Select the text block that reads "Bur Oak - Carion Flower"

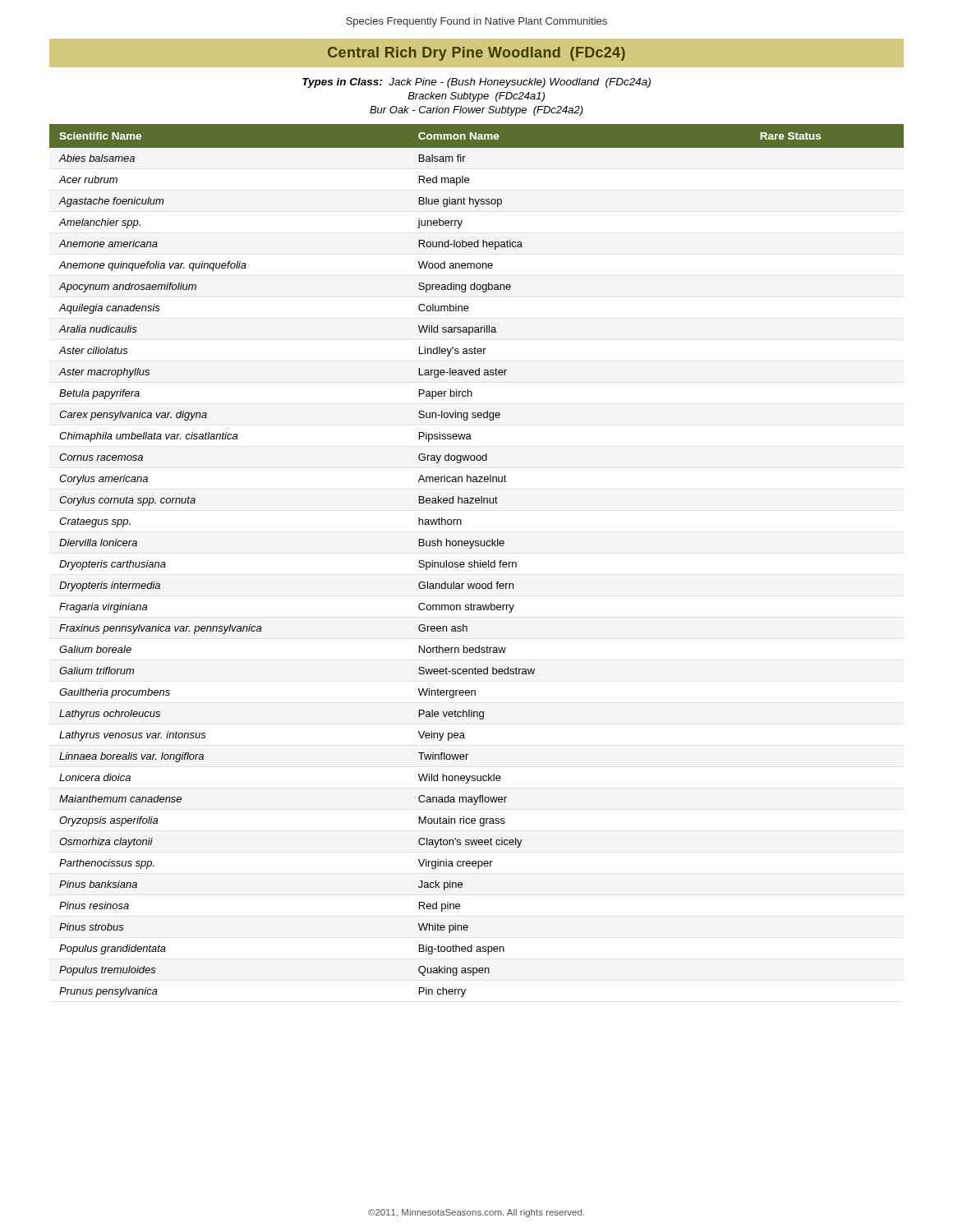click(x=476, y=110)
